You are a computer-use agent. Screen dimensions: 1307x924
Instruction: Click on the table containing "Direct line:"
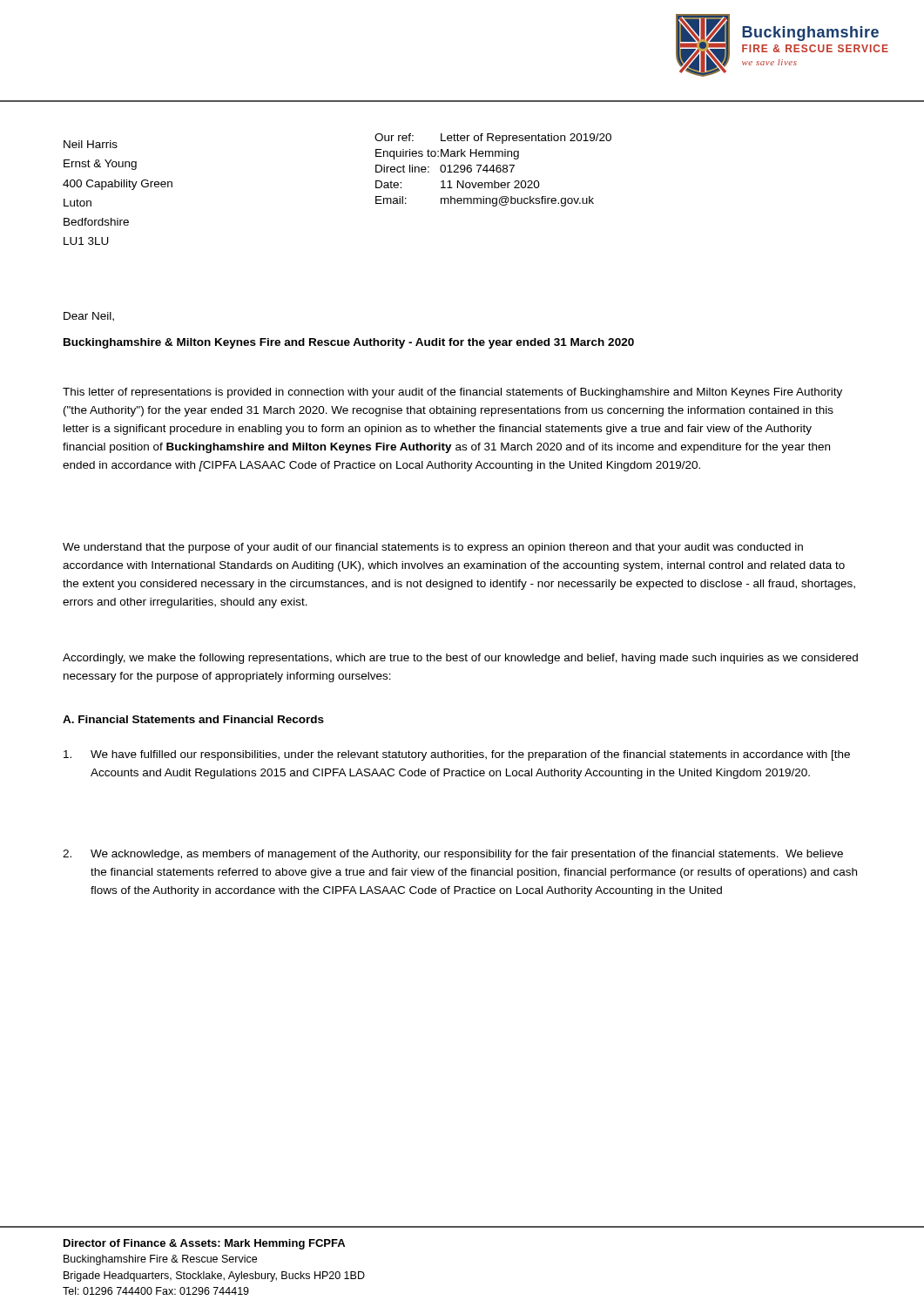point(493,168)
